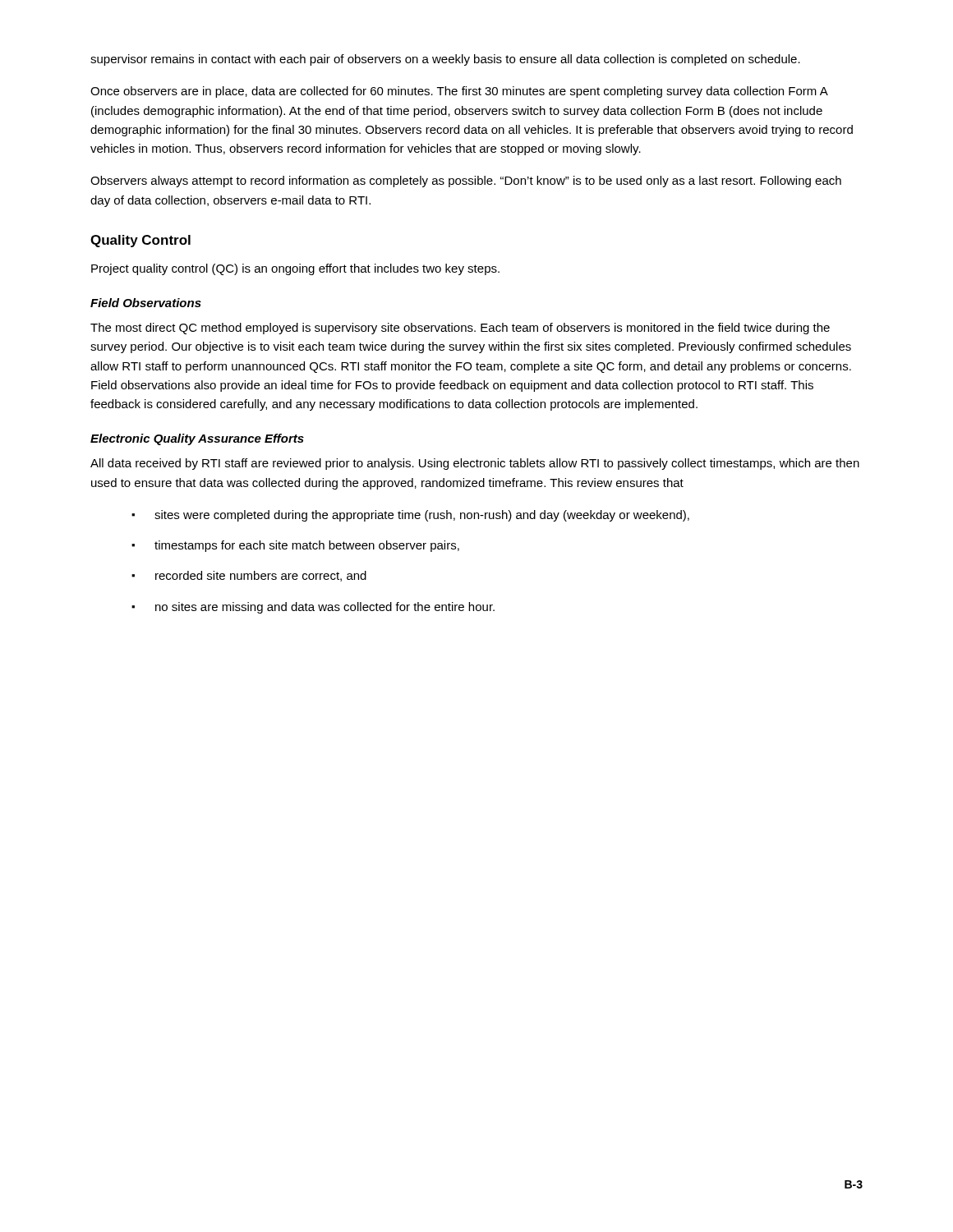
Task: Locate the block of text that opens with "The most direct QC method employed"
Action: click(x=471, y=365)
